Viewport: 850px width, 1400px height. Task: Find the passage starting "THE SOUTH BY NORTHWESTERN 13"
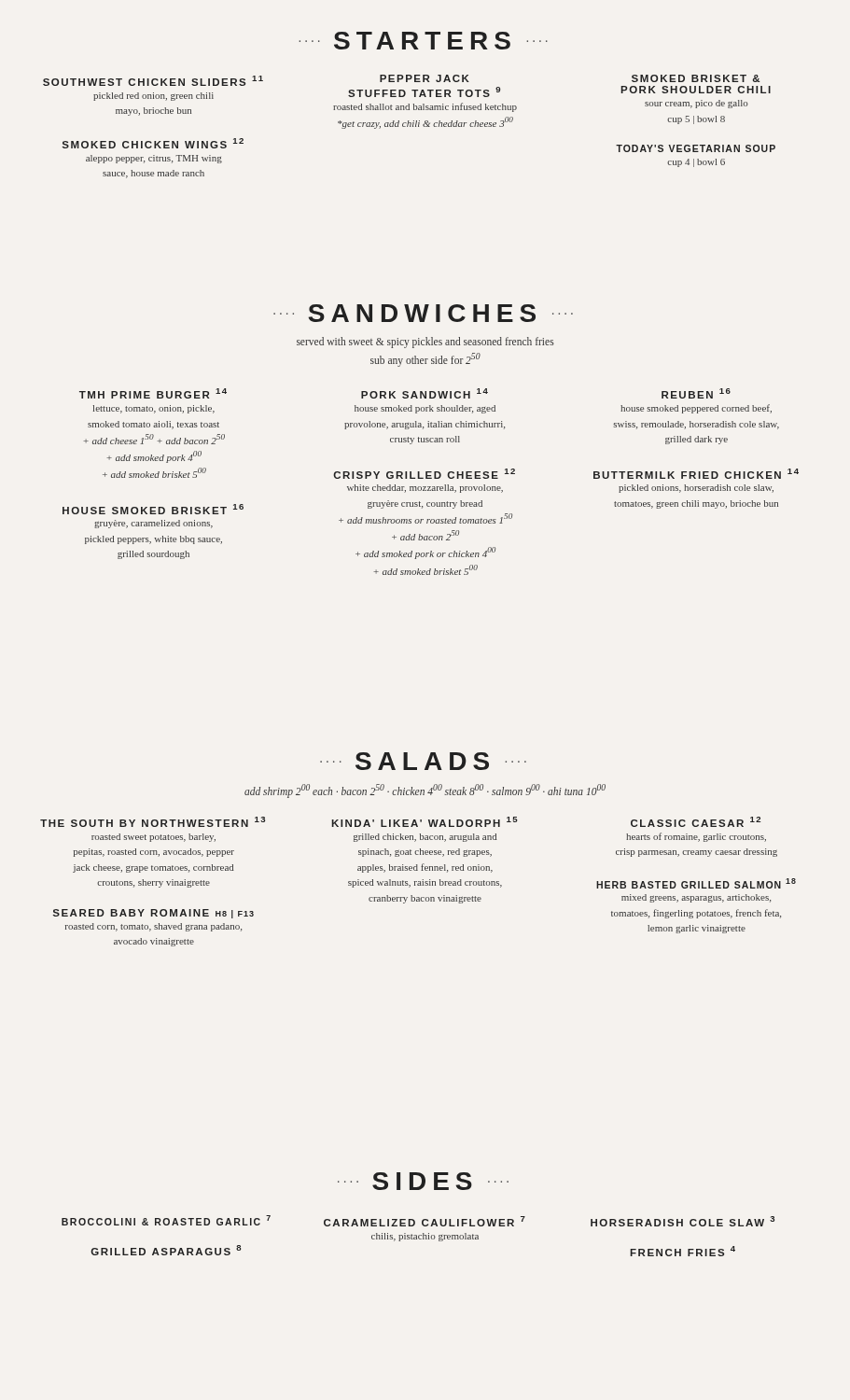pyautogui.click(x=154, y=852)
